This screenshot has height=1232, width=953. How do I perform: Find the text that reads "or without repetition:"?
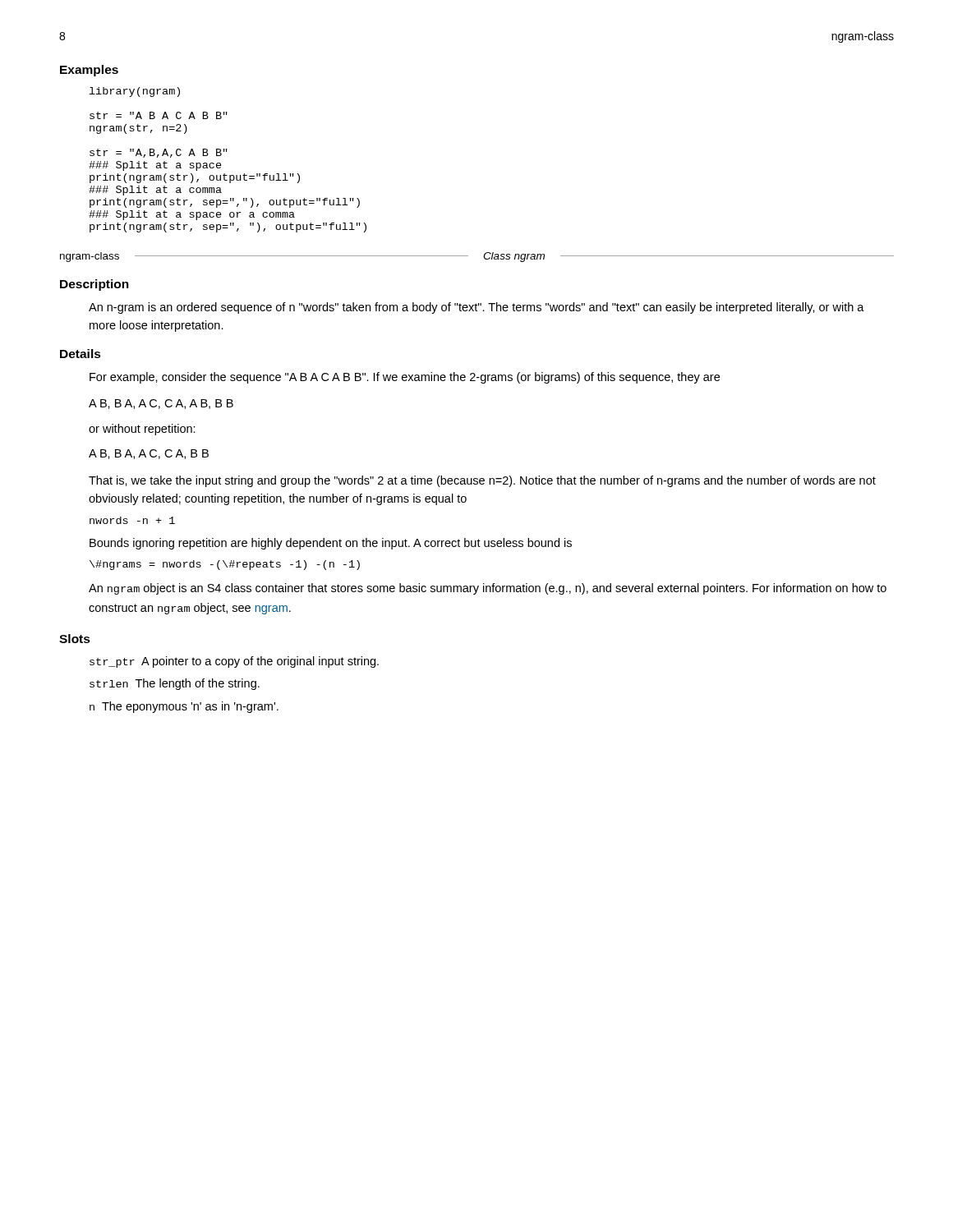142,429
